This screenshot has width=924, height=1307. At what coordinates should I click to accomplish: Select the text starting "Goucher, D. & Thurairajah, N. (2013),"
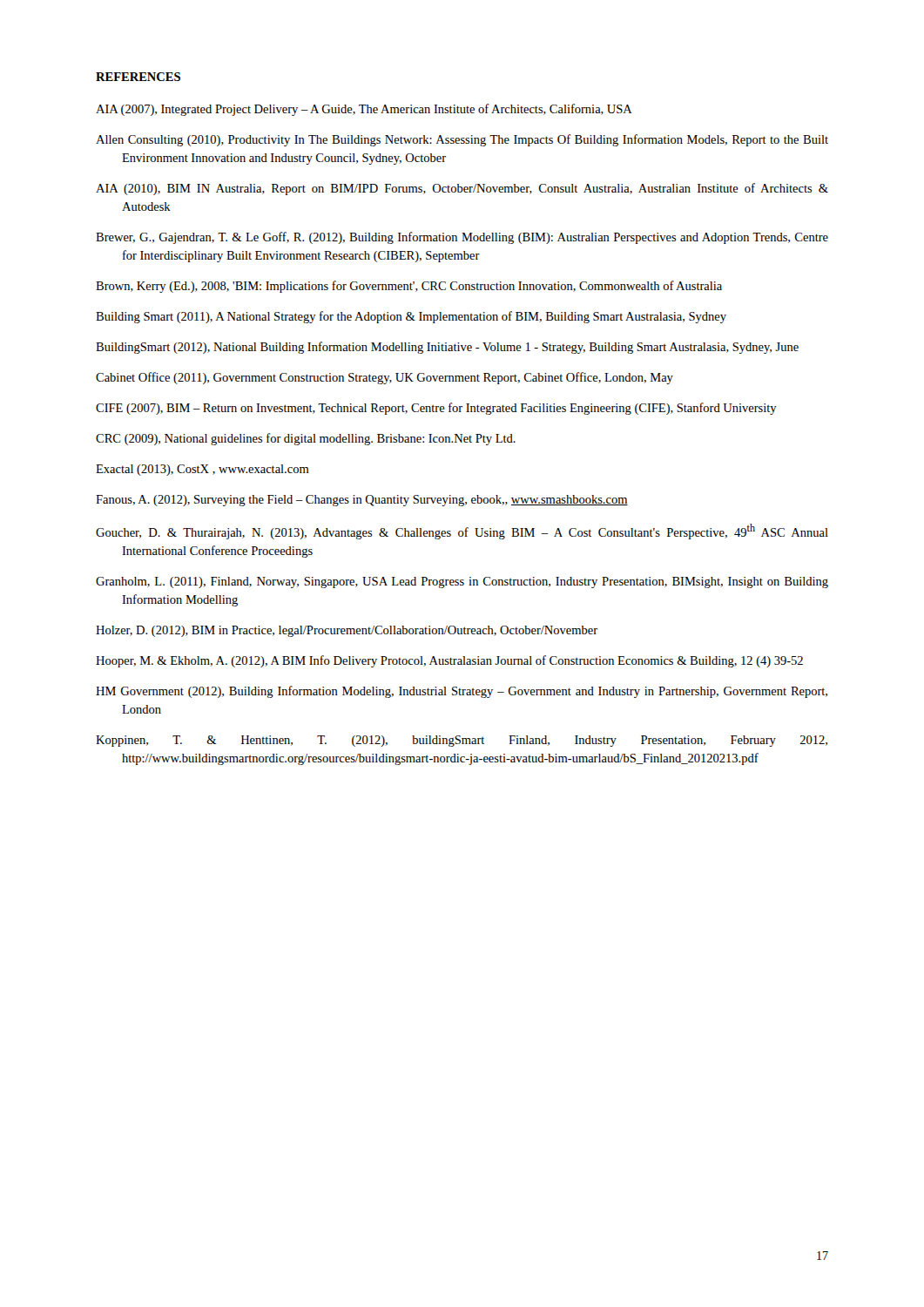click(x=462, y=540)
